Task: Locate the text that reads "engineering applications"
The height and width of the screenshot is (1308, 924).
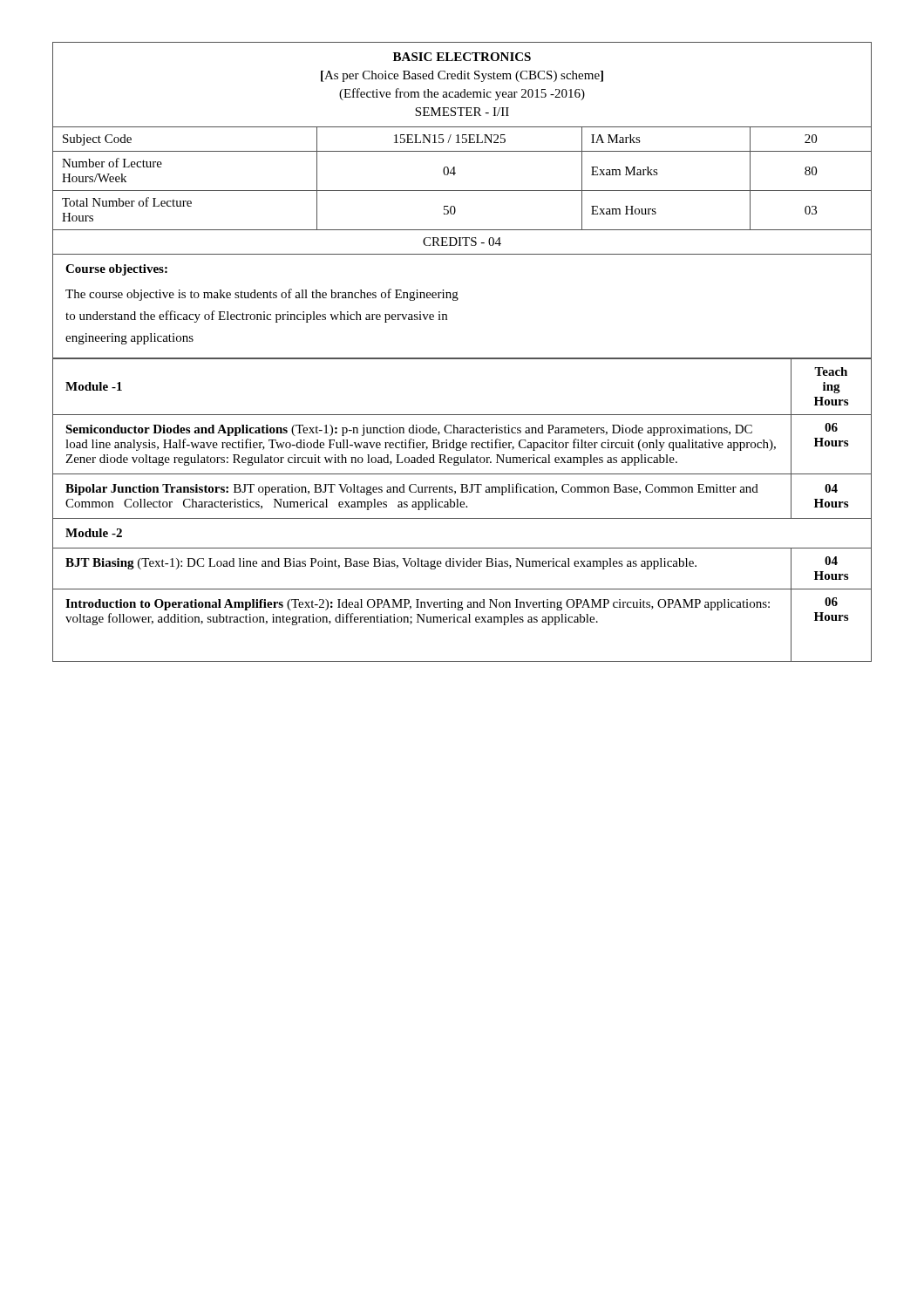Action: click(x=129, y=337)
